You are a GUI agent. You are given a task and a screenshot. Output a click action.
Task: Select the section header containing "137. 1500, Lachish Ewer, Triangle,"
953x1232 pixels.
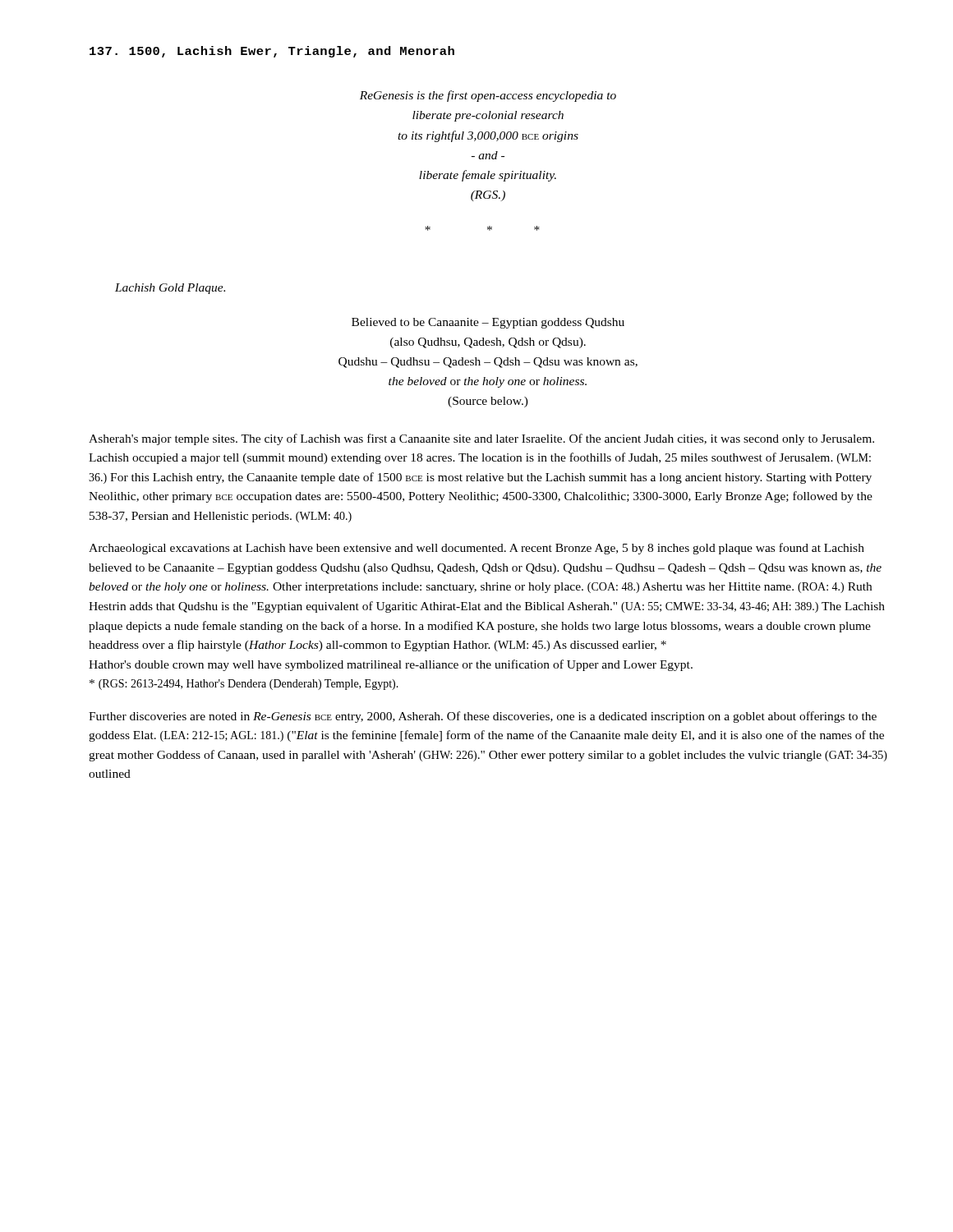point(272,52)
